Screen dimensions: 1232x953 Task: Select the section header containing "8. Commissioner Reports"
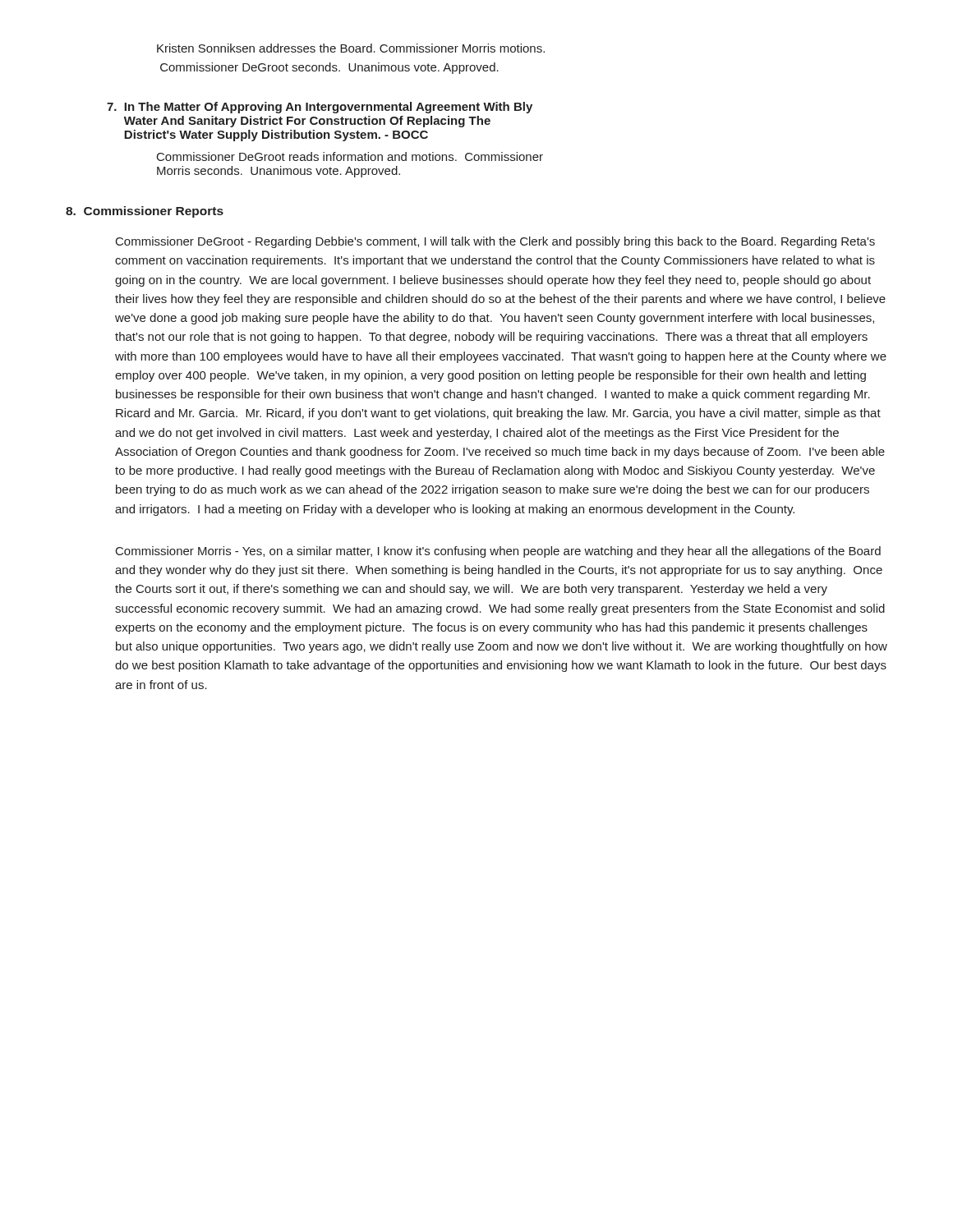pos(145,211)
